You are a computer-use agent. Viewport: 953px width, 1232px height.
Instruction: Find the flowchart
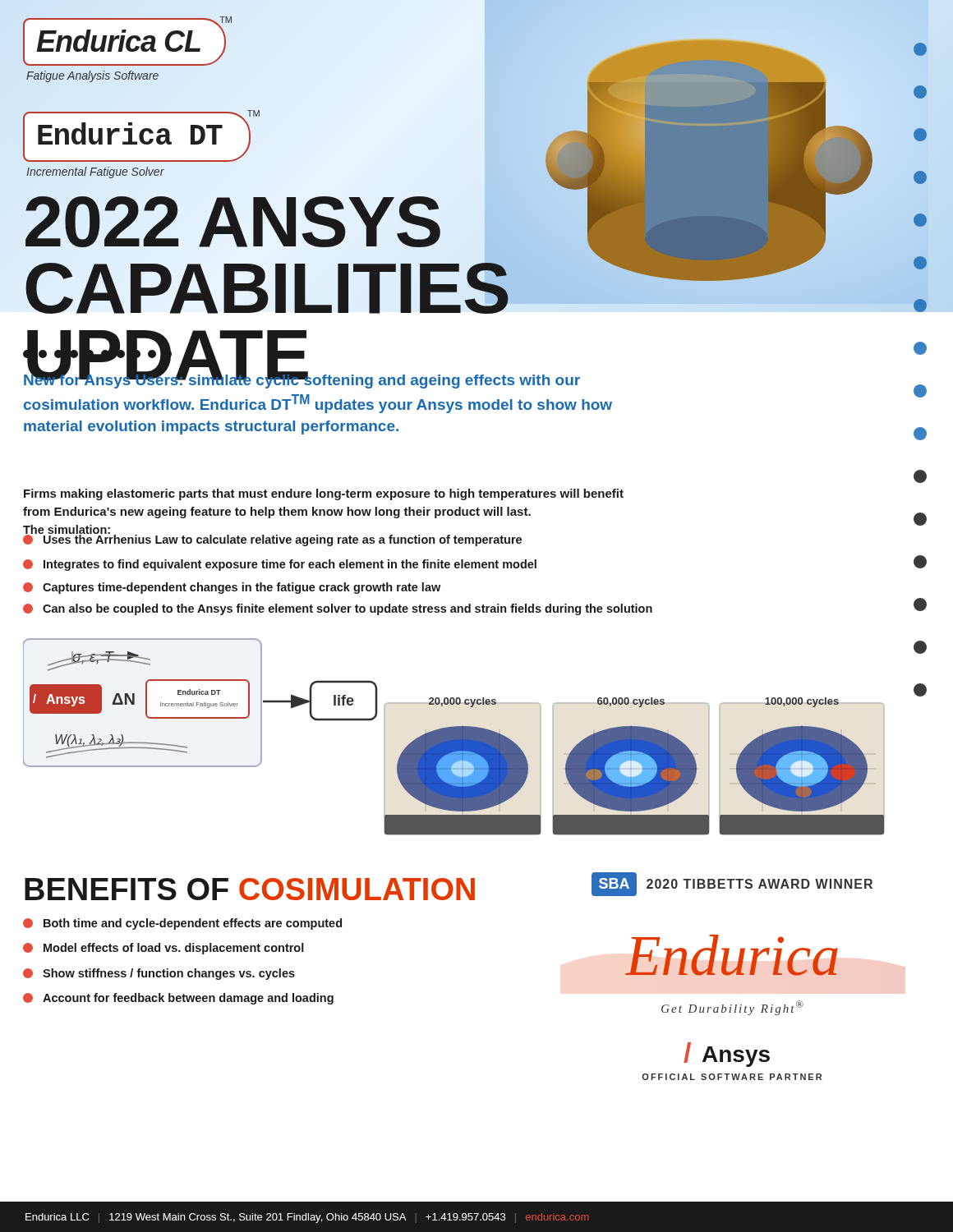(471, 746)
